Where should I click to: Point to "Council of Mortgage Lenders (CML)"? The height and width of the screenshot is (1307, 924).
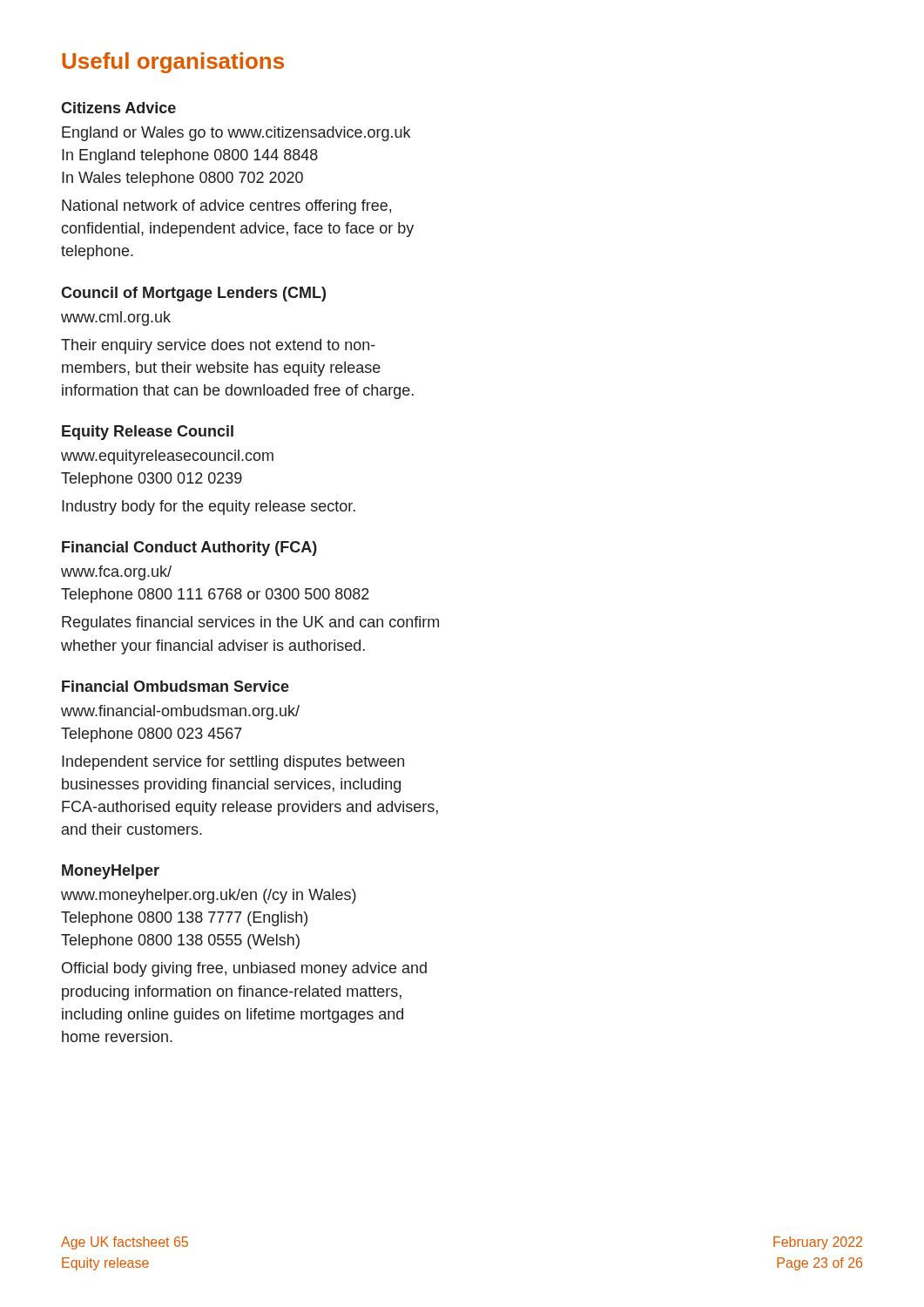click(193, 294)
